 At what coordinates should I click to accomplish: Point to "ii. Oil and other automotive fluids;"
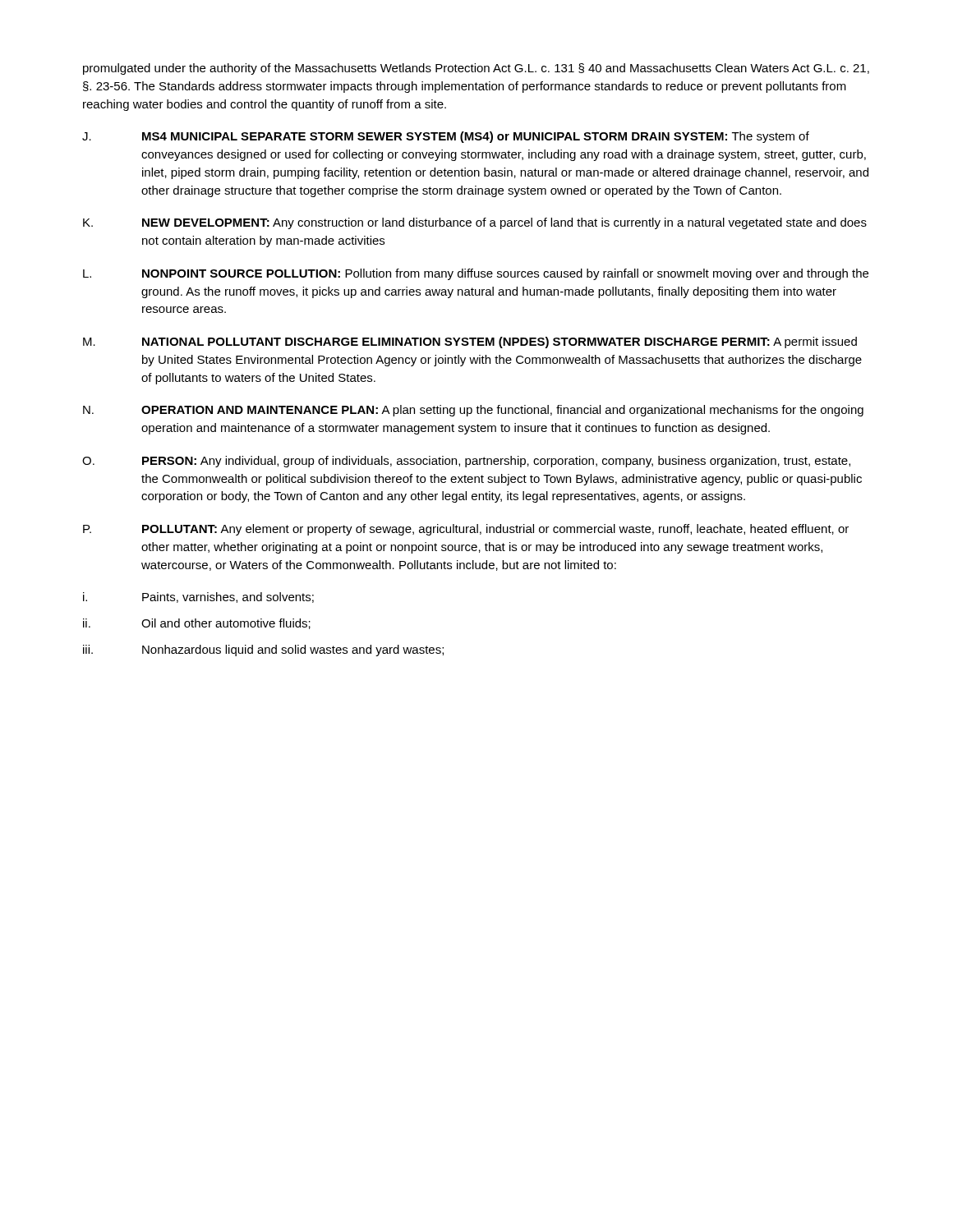coord(197,624)
